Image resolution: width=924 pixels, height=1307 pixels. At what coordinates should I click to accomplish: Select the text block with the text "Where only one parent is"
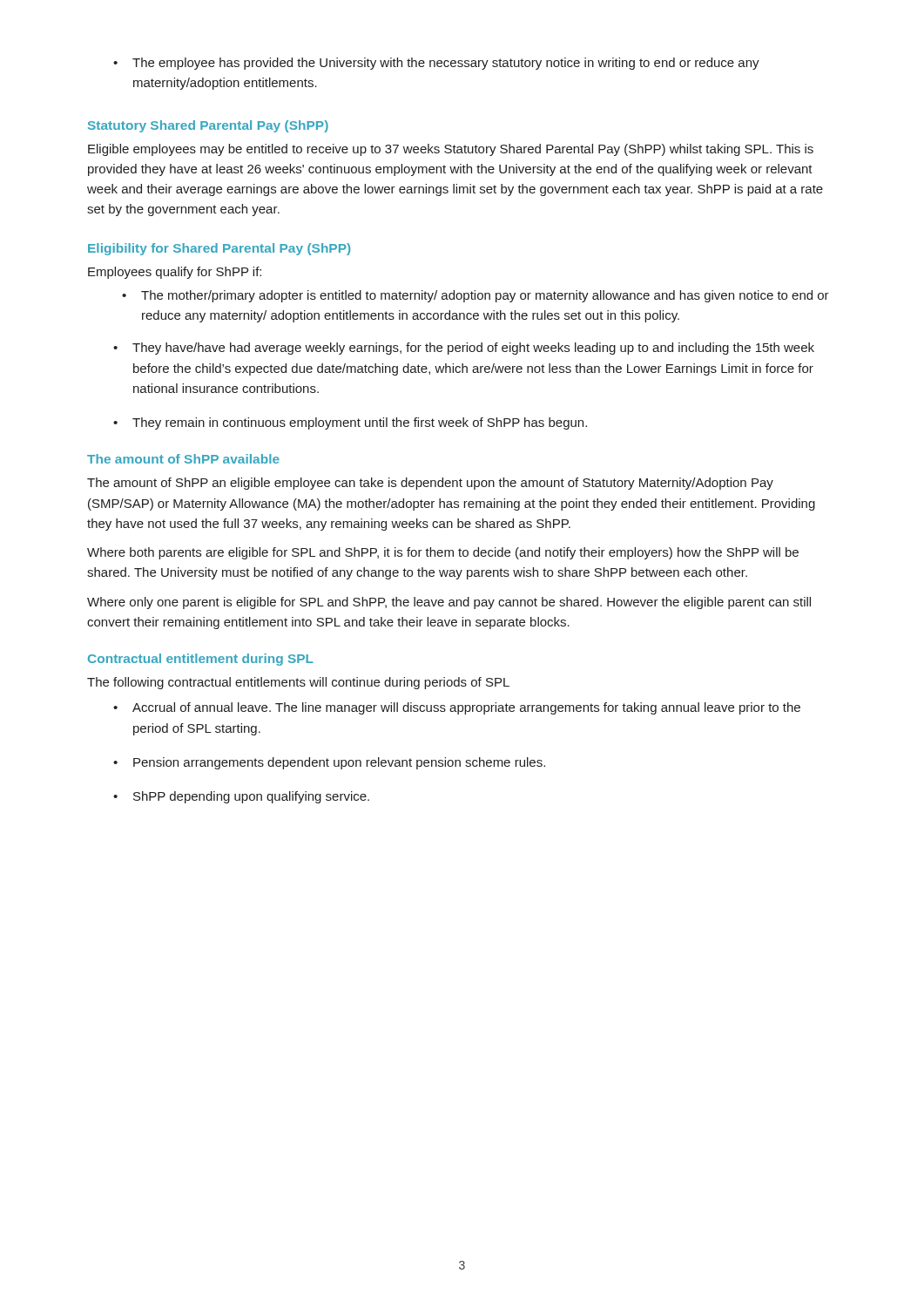coord(449,611)
